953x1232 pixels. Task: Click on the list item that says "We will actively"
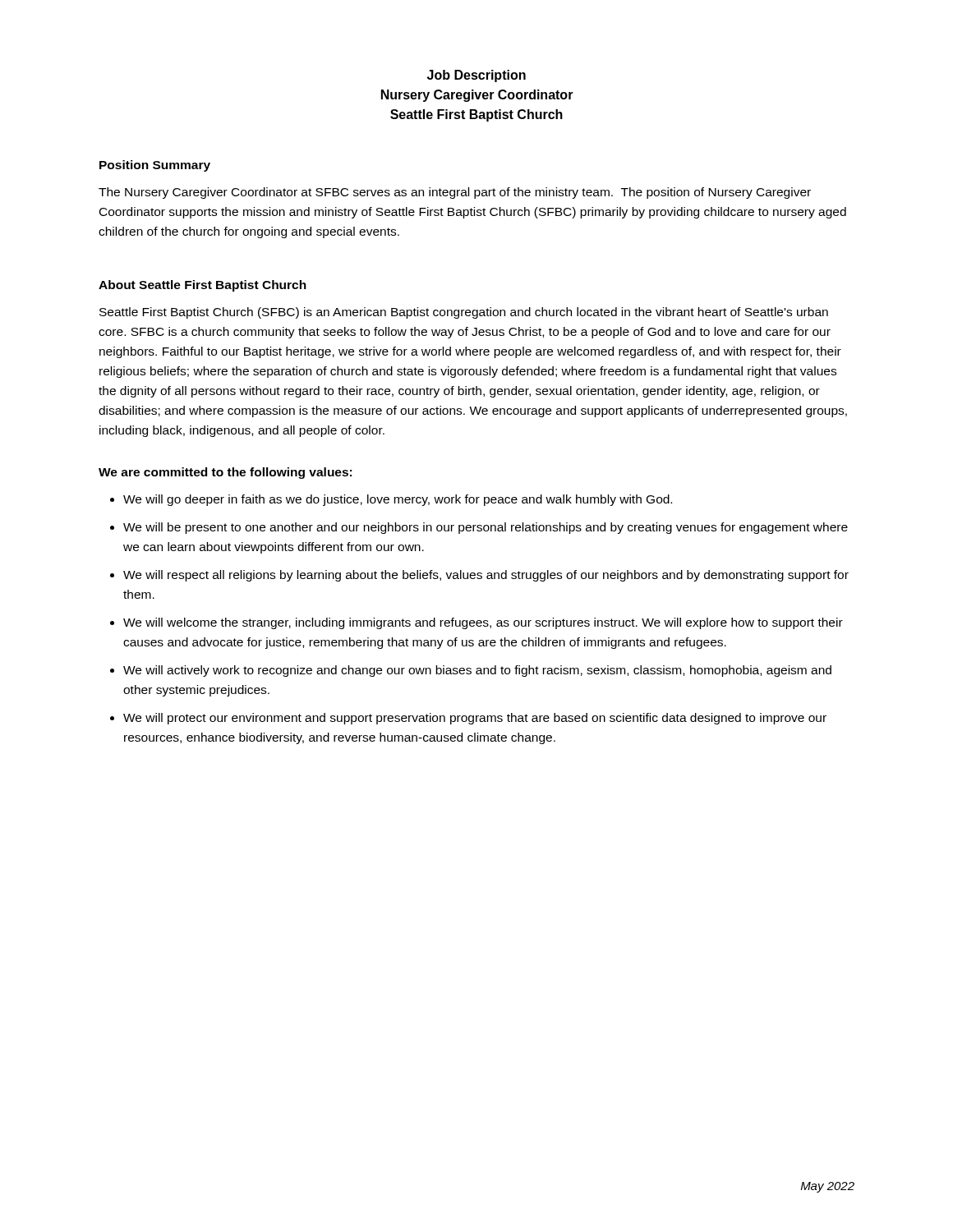[478, 680]
